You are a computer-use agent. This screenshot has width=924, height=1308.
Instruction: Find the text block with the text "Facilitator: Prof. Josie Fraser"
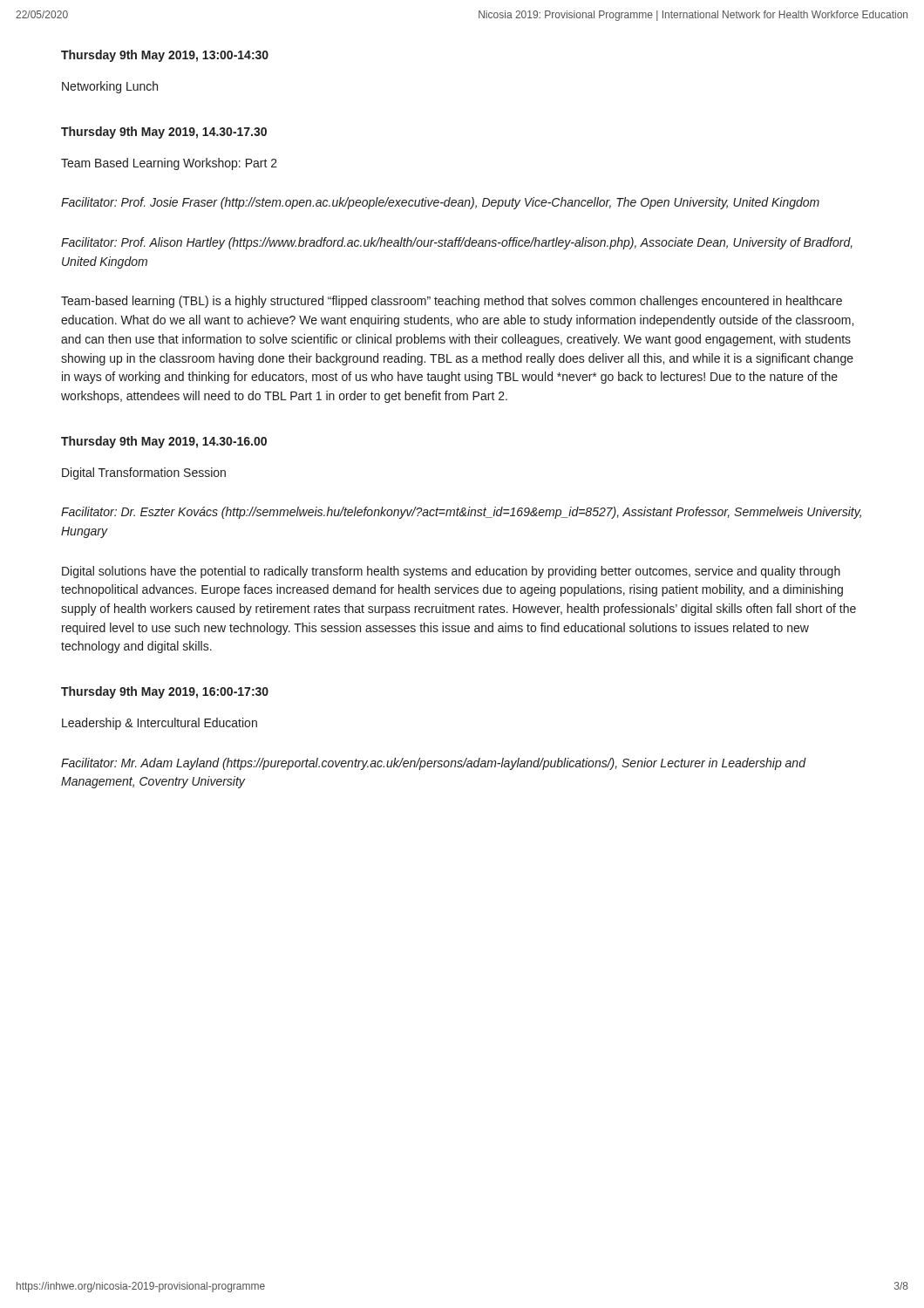440,203
